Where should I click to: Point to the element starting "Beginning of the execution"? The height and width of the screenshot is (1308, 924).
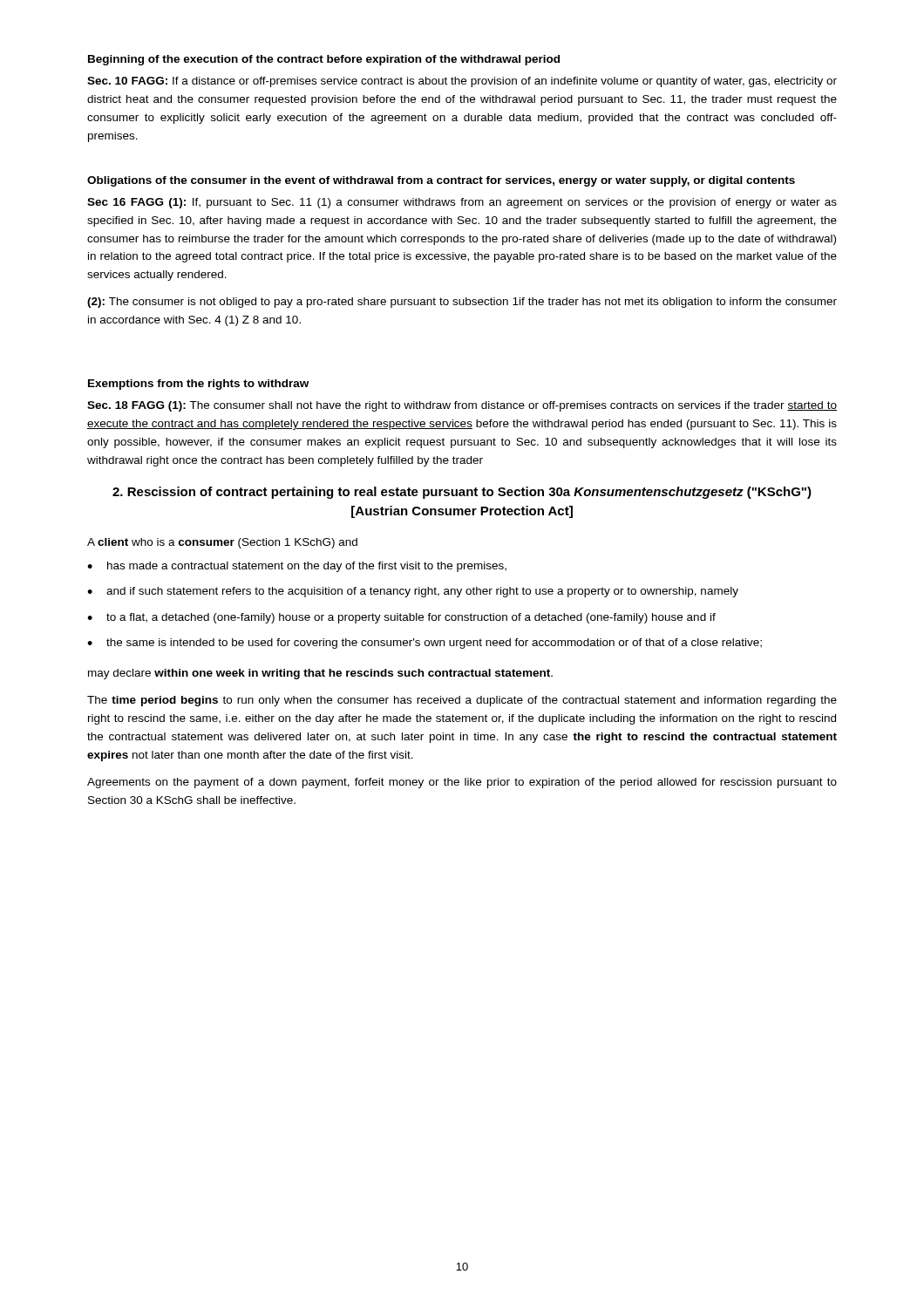point(324,59)
